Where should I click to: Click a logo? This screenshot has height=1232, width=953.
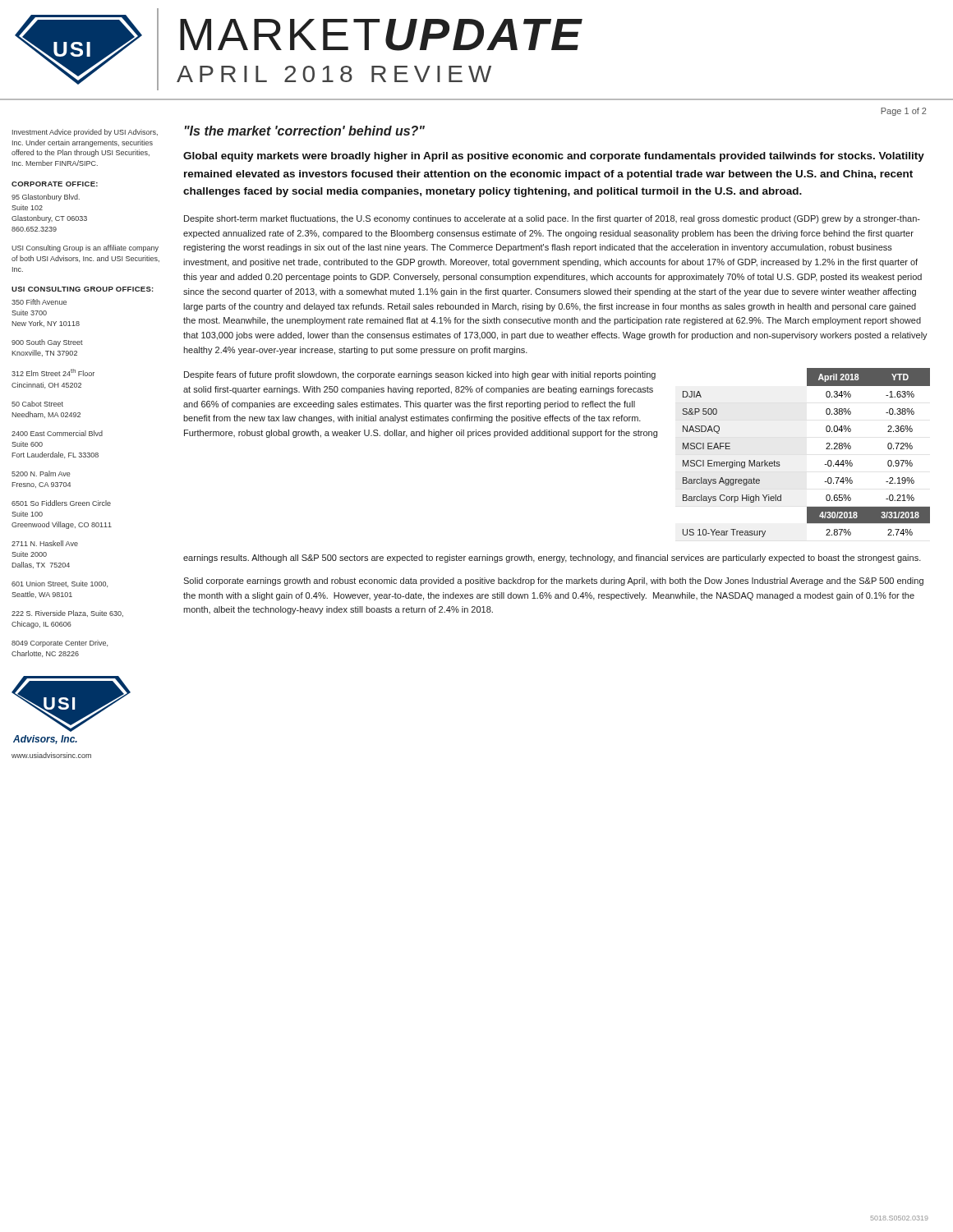[x=88, y=711]
